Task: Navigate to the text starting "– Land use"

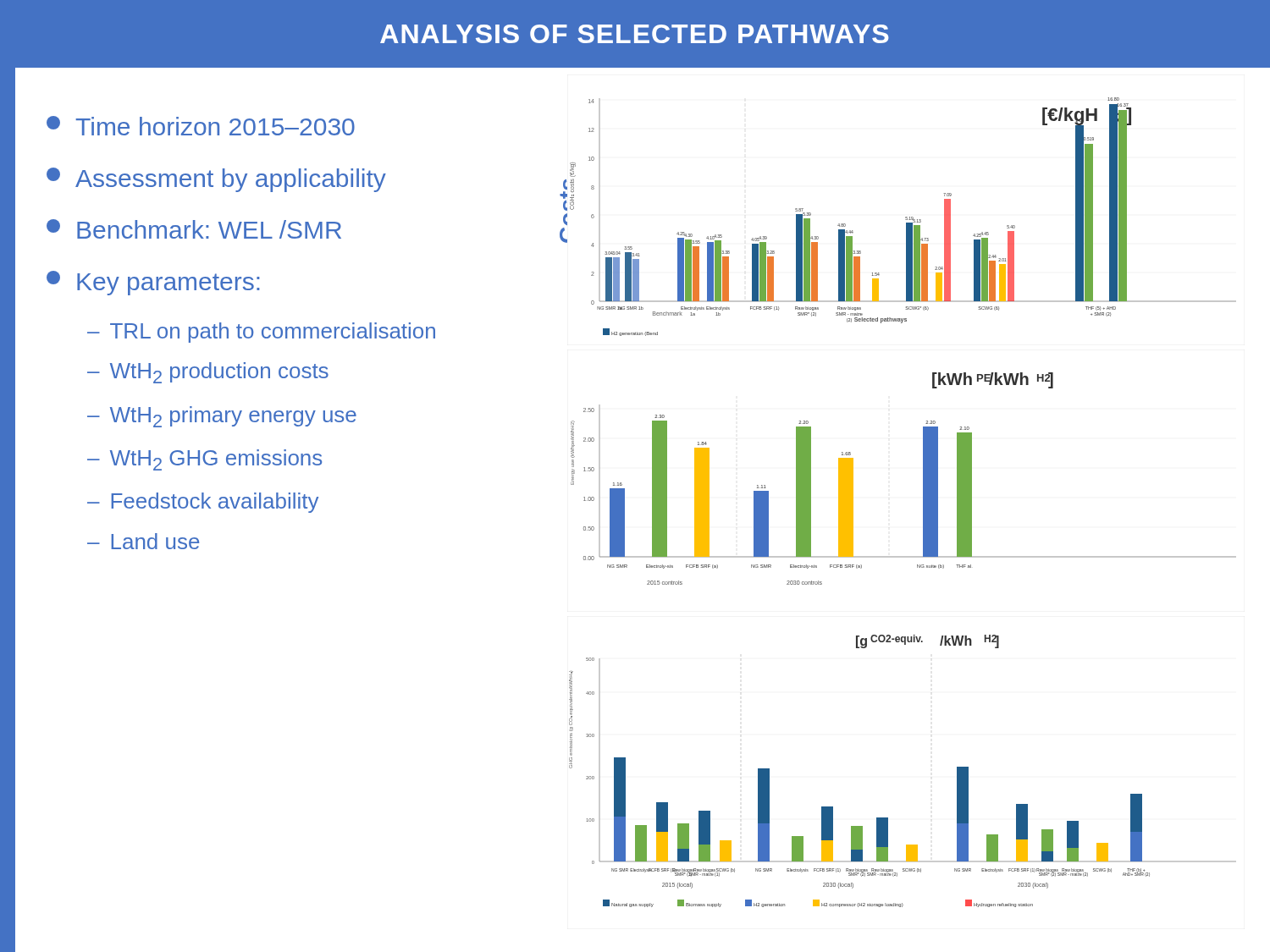Action: pyautogui.click(x=144, y=542)
